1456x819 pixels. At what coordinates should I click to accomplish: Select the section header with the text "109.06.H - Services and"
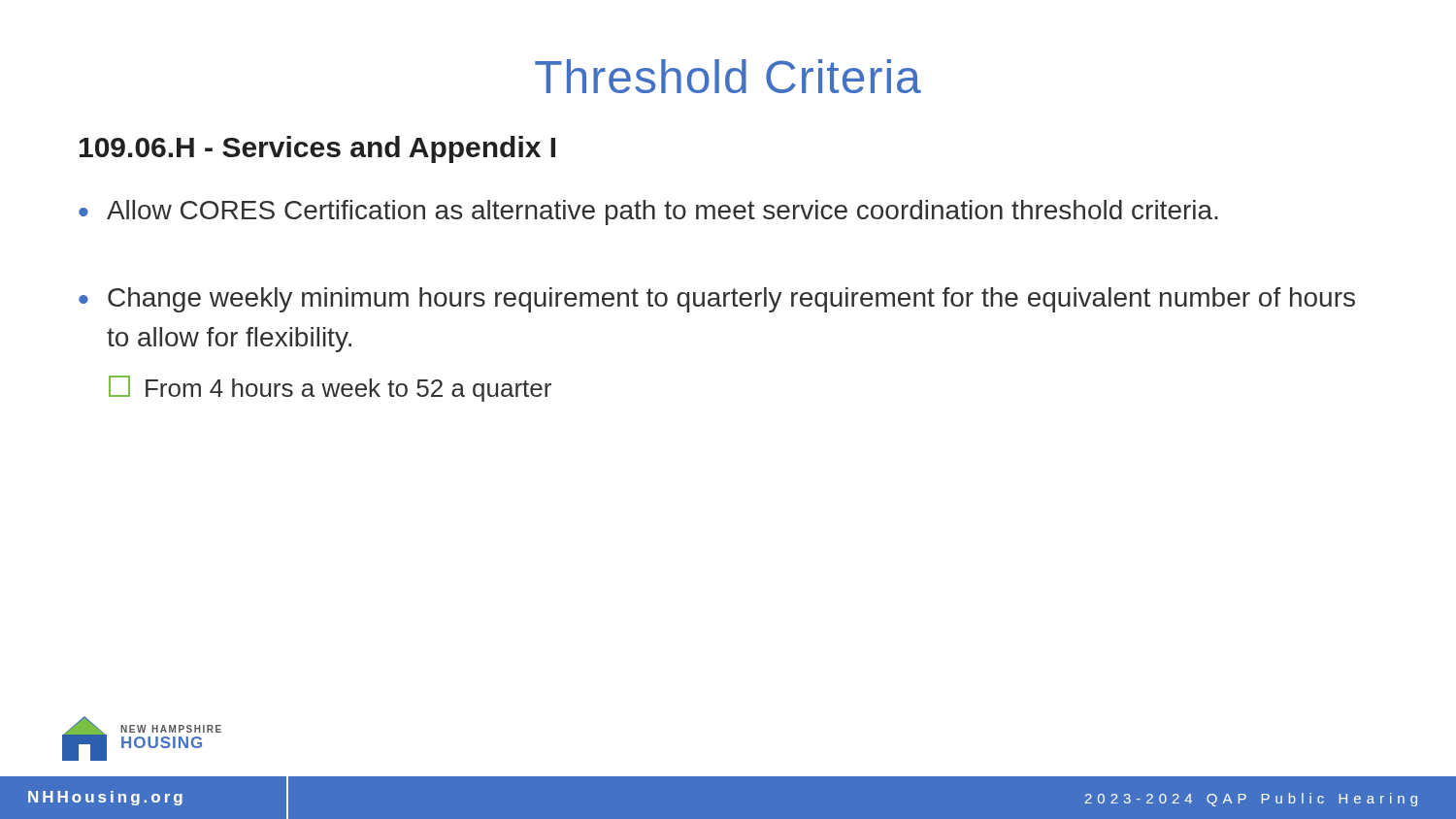point(317,147)
